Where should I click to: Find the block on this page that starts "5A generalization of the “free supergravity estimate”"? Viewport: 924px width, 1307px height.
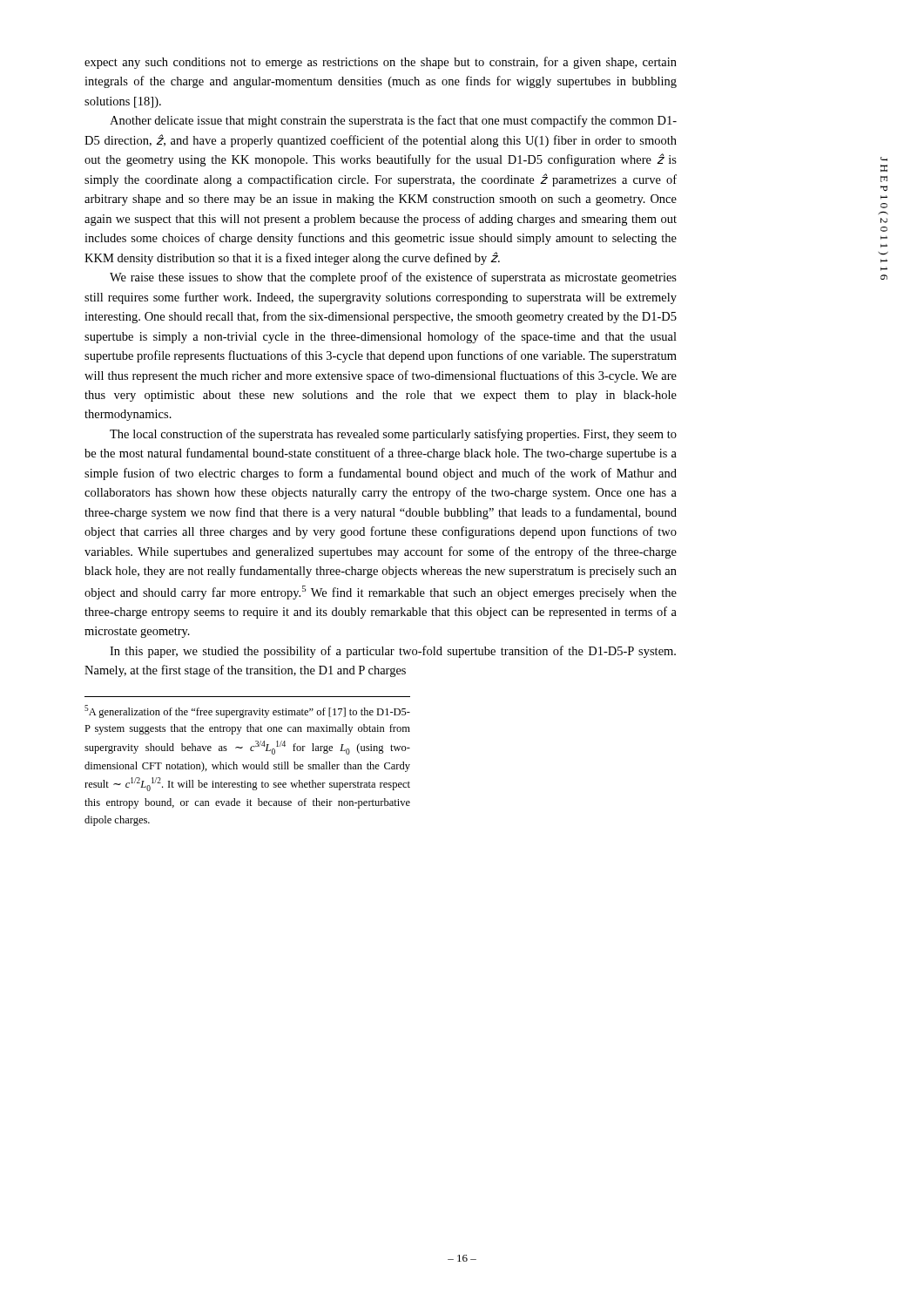pos(247,766)
